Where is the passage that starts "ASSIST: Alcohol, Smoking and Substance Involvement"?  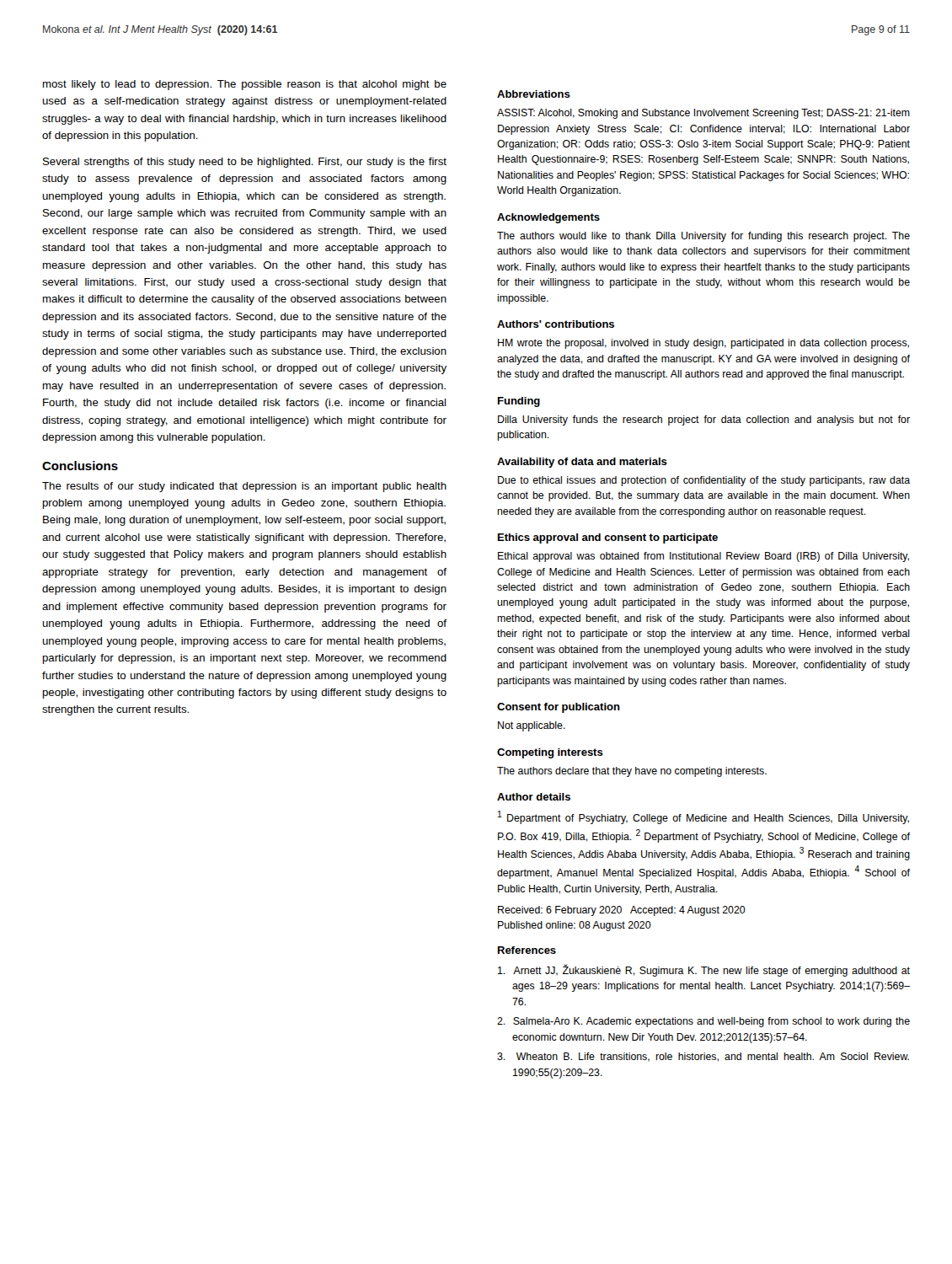(703, 152)
